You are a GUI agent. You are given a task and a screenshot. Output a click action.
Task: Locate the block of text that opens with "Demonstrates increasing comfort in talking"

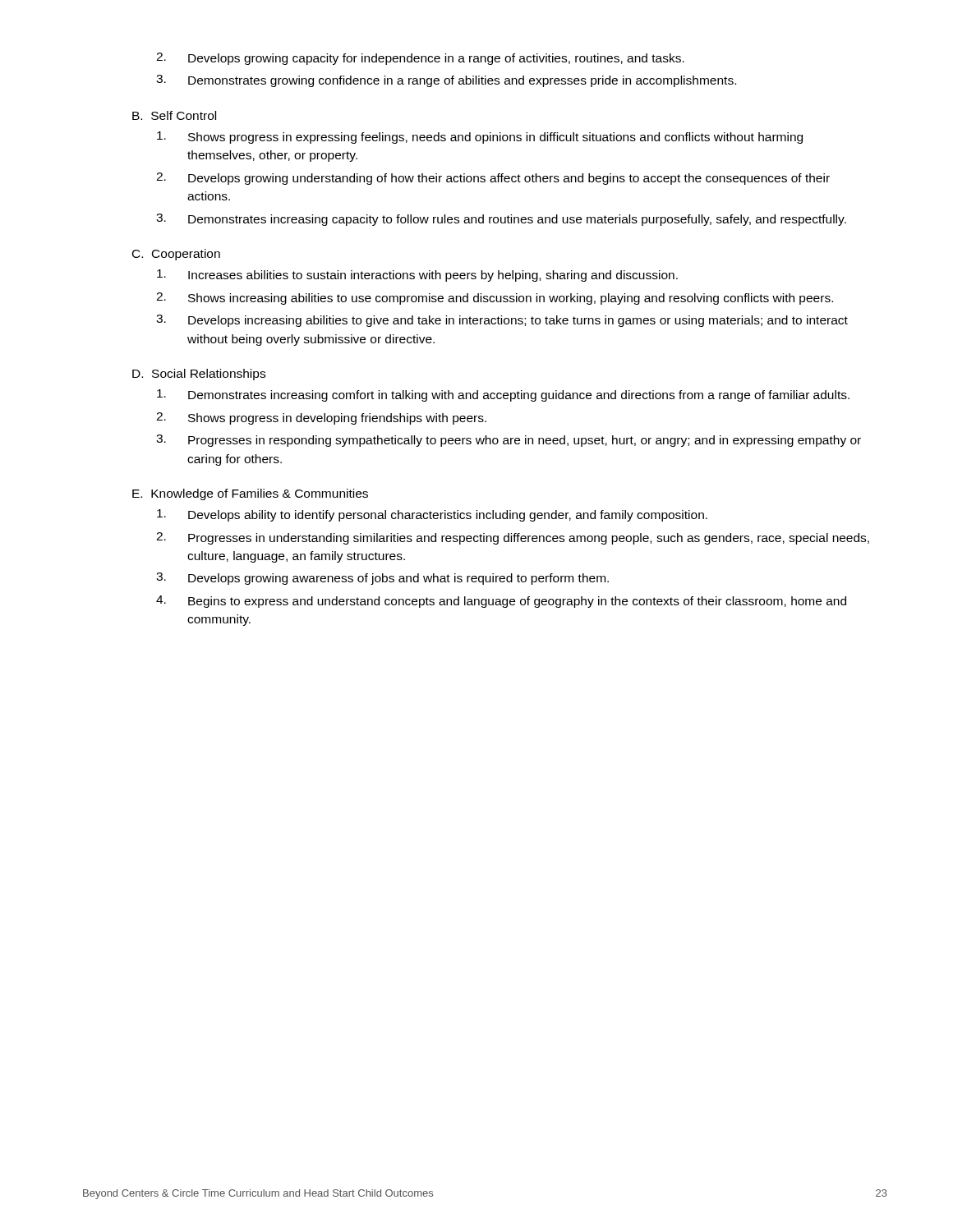coord(503,395)
